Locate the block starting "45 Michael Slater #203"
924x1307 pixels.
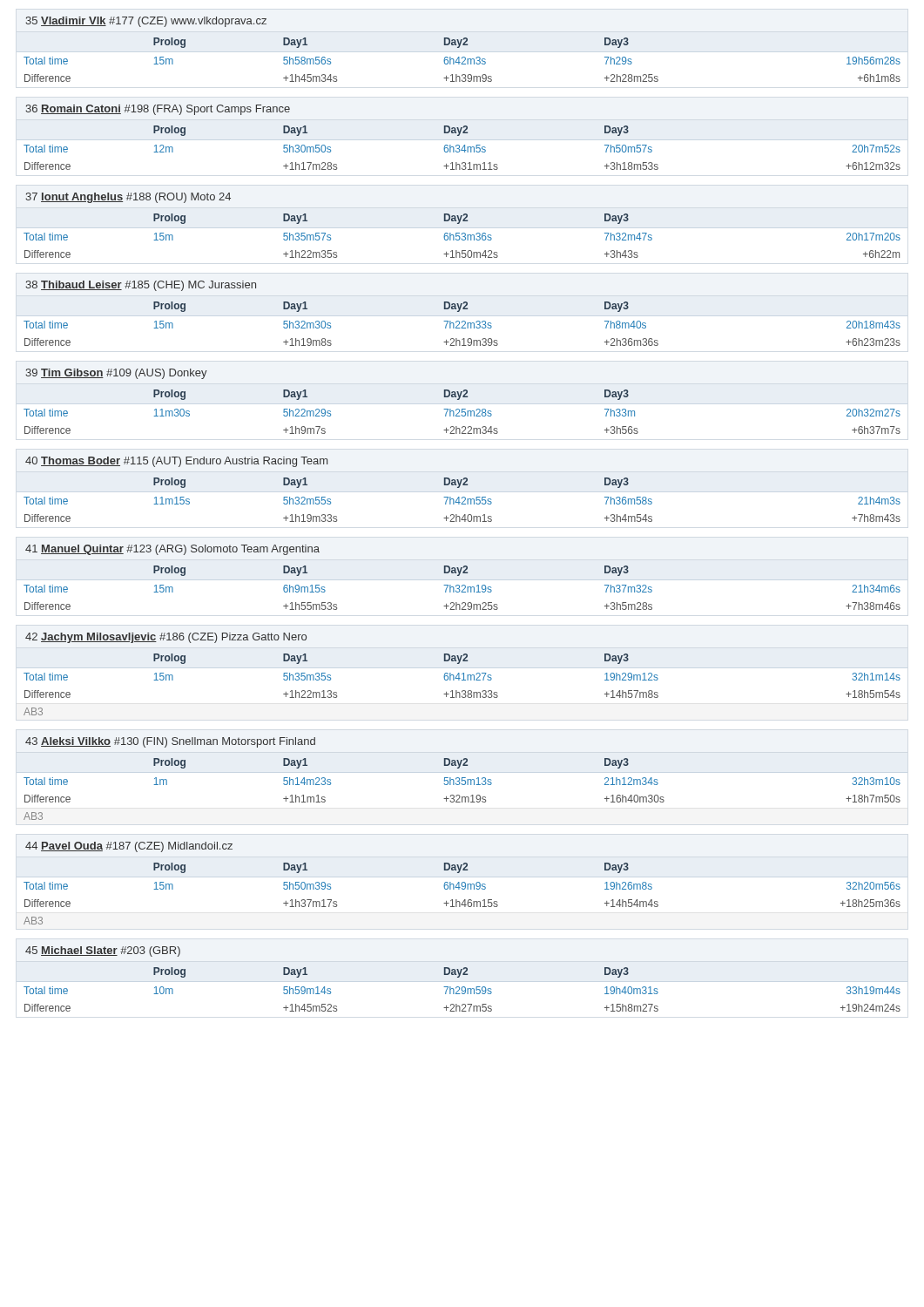coord(103,950)
